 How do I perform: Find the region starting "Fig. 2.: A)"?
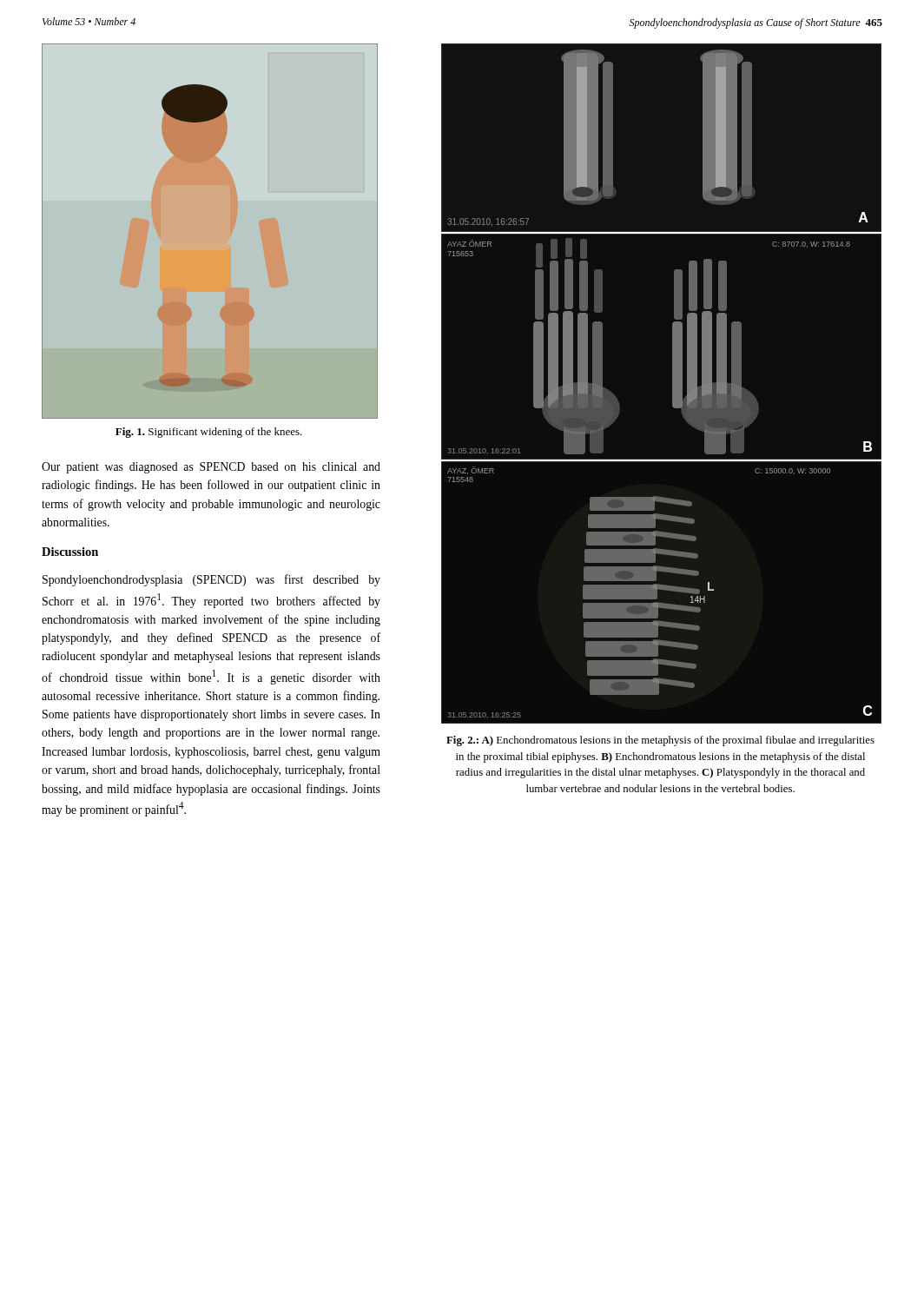coord(660,764)
